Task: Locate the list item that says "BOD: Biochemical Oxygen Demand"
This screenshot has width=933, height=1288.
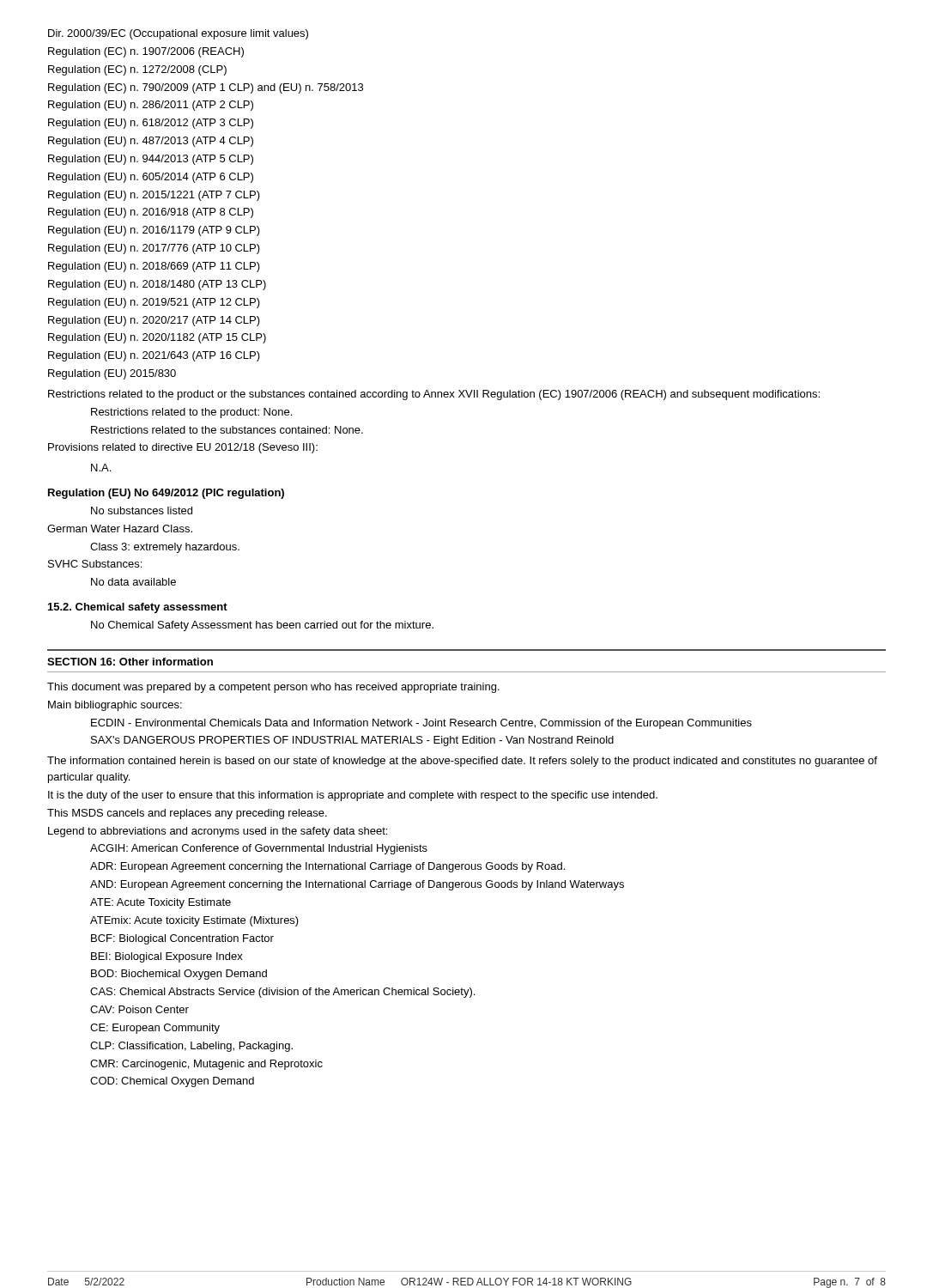Action: (179, 974)
